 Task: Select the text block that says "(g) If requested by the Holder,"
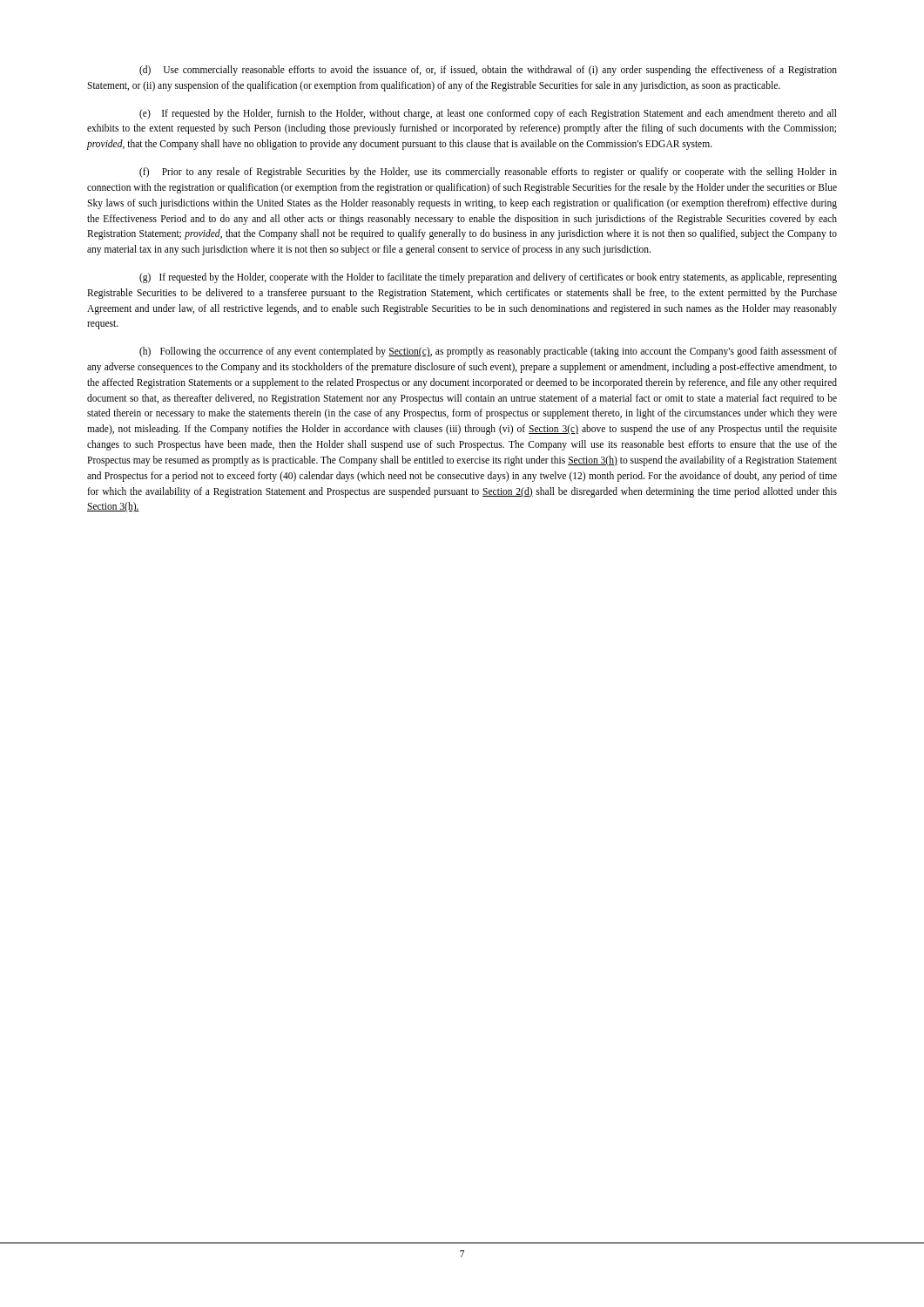click(462, 300)
